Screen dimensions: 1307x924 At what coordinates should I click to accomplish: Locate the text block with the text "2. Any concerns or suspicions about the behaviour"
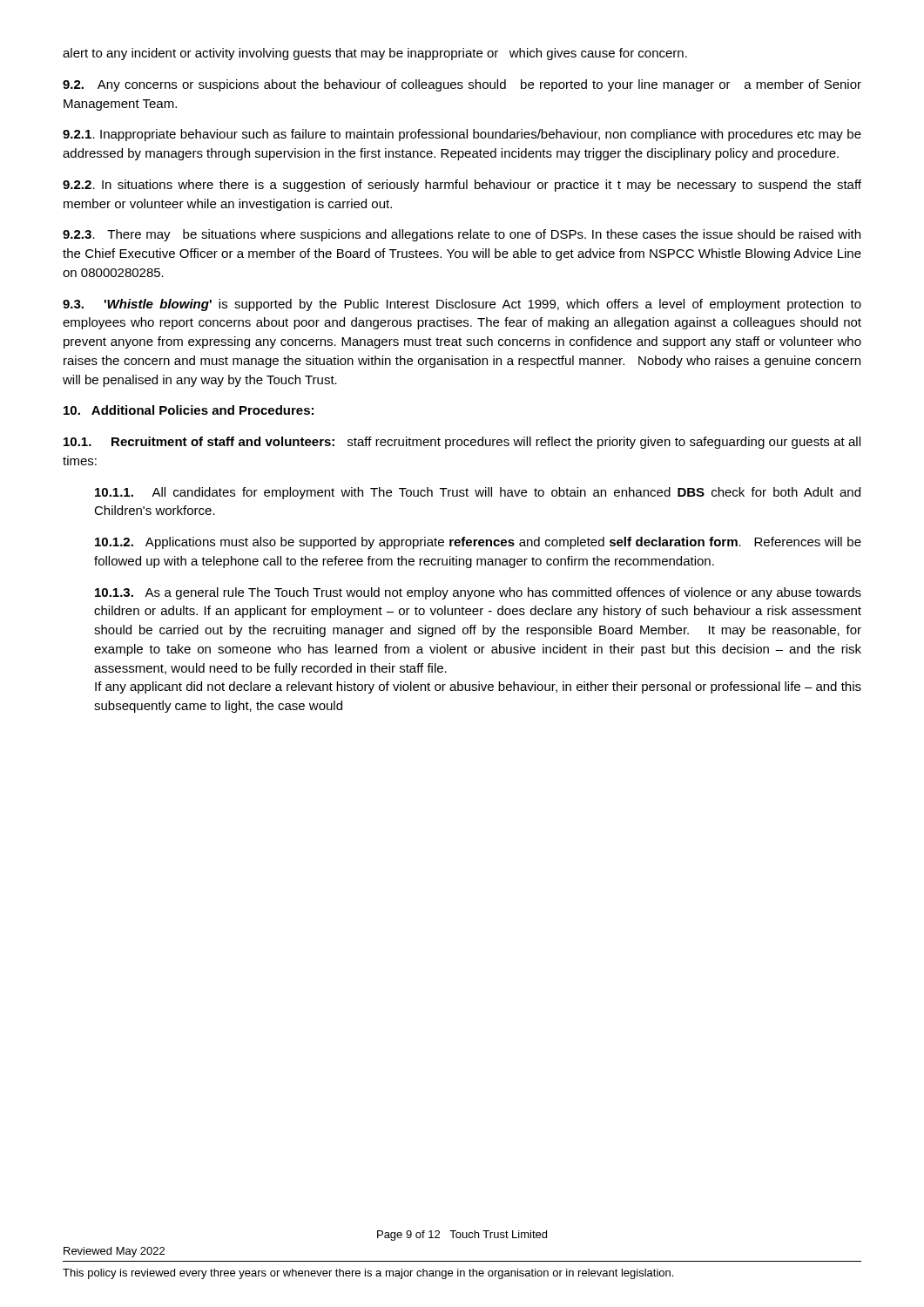pos(462,93)
